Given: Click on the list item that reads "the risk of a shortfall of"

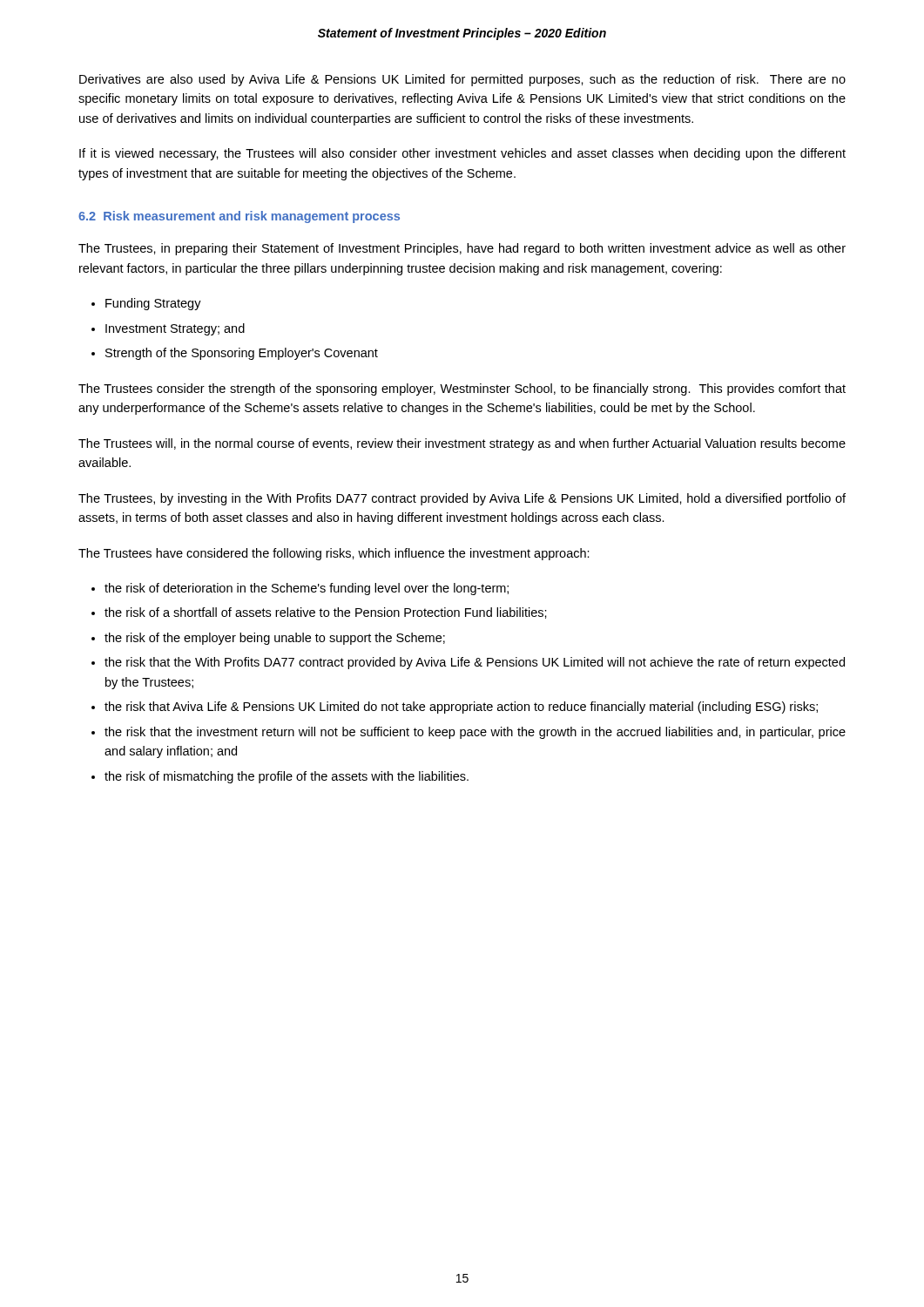Looking at the screenshot, I should point(326,613).
